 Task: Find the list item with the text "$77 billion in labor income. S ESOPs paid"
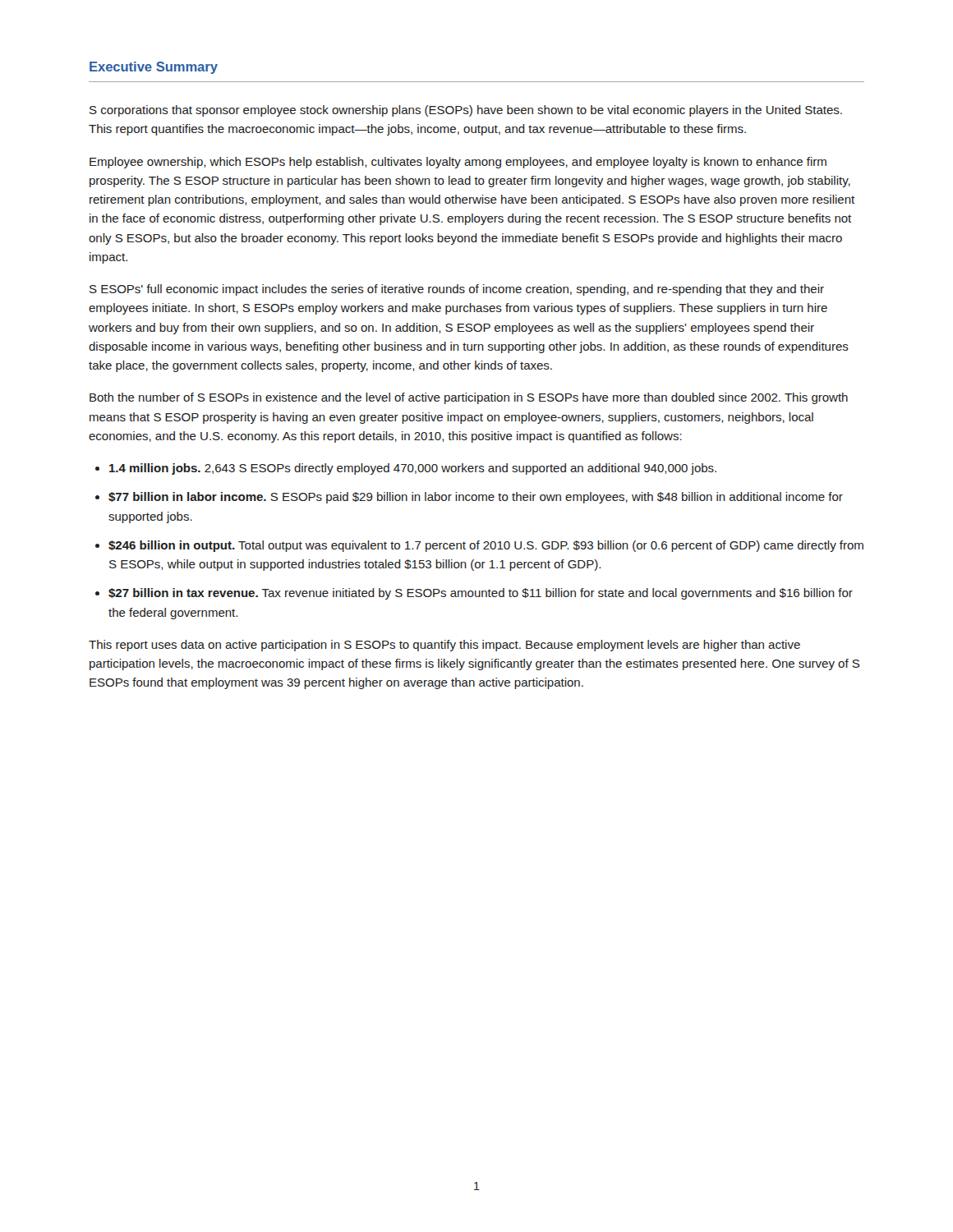click(476, 506)
